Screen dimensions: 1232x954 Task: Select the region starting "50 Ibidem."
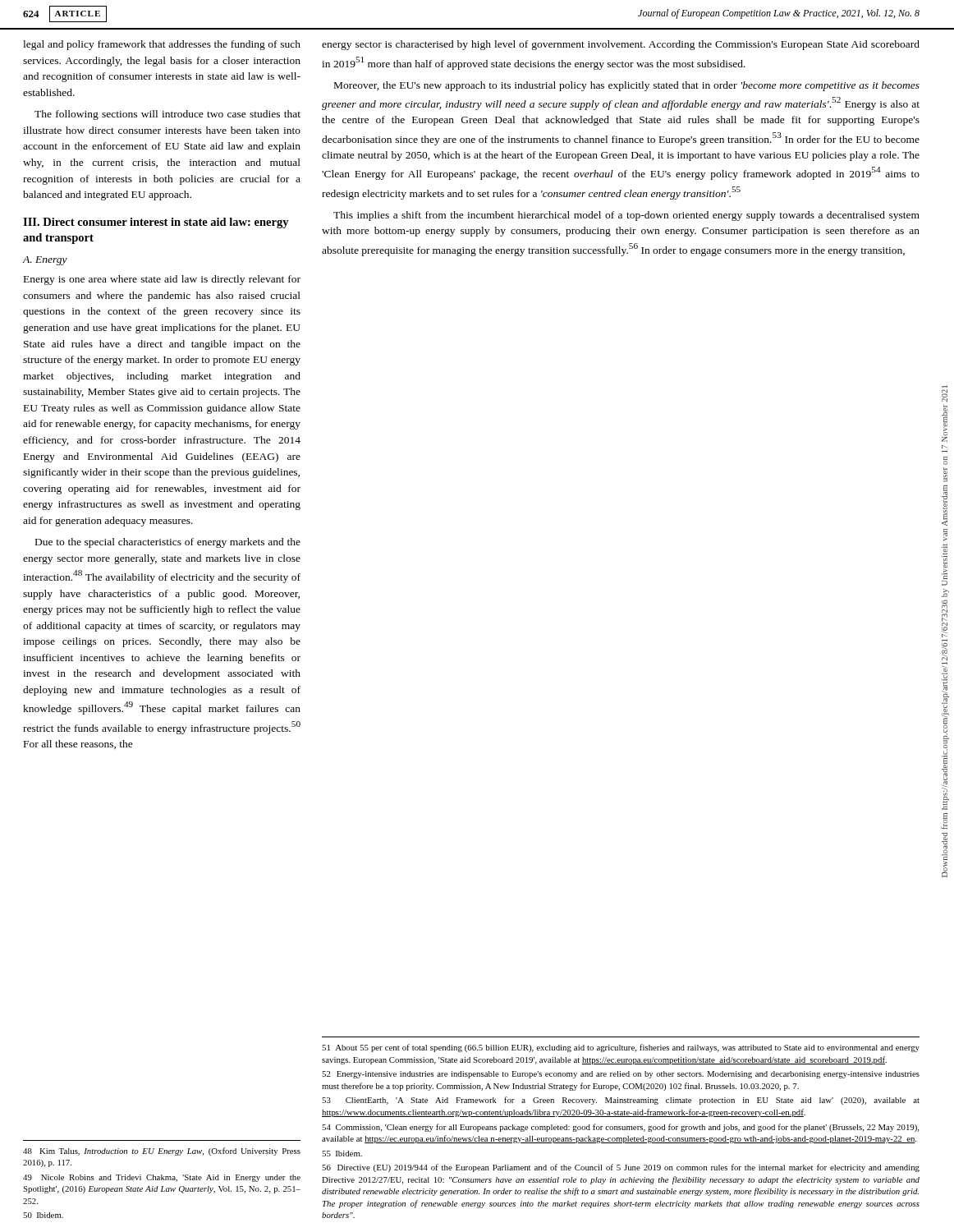tap(43, 1215)
